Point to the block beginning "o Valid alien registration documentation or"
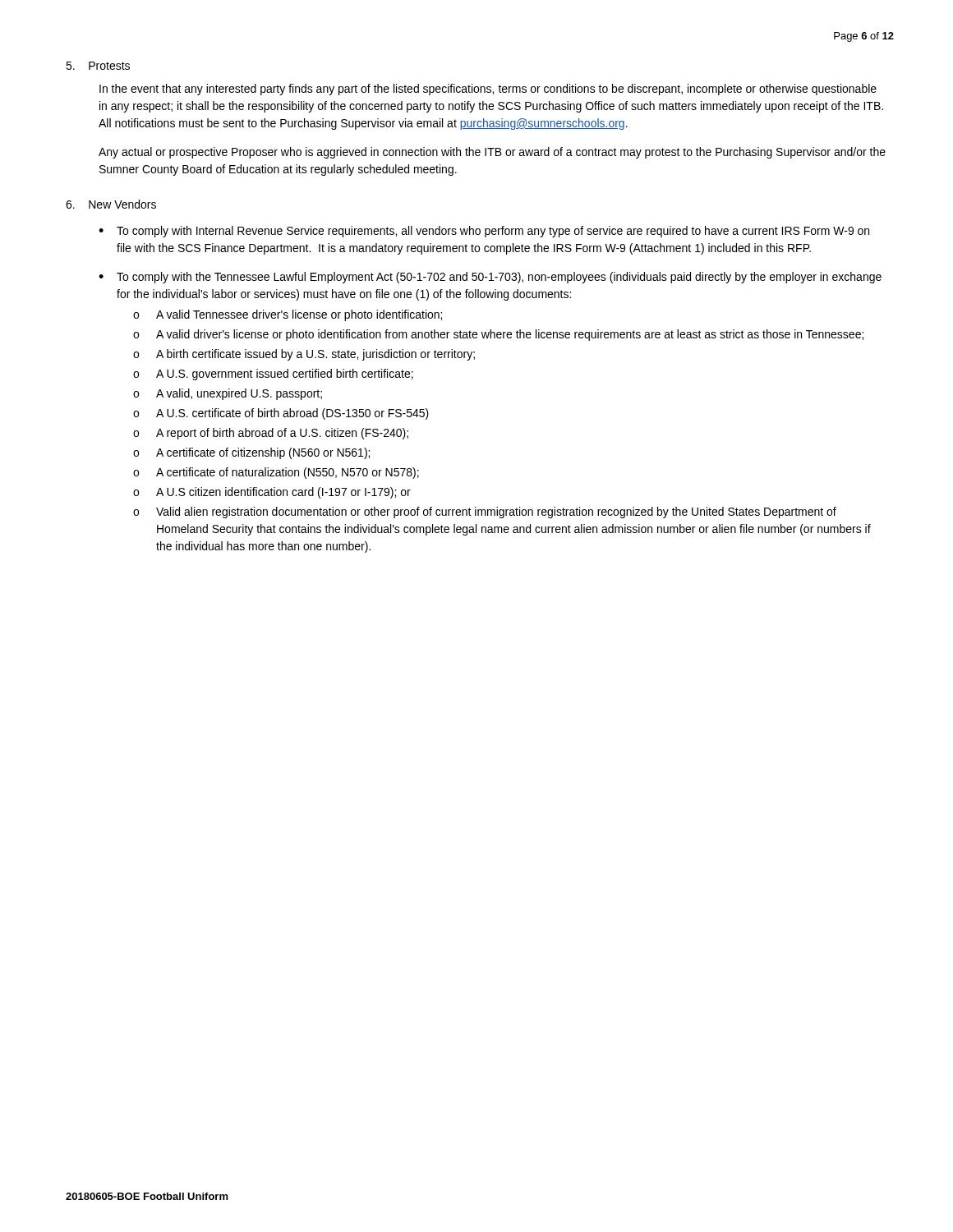Screen dimensions: 1232x953 tap(510, 529)
